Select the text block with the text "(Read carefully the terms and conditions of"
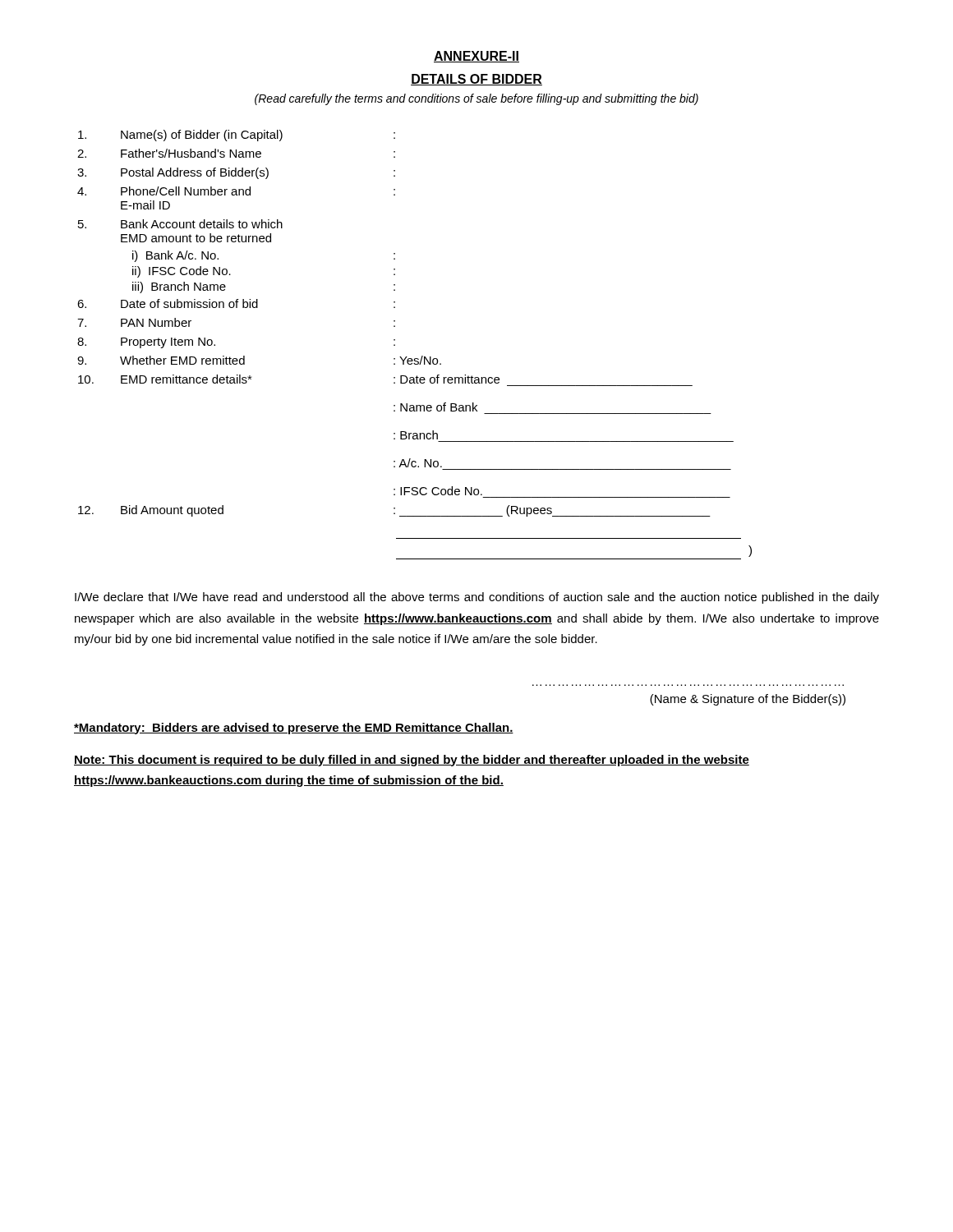This screenshot has width=953, height=1232. pos(476,99)
